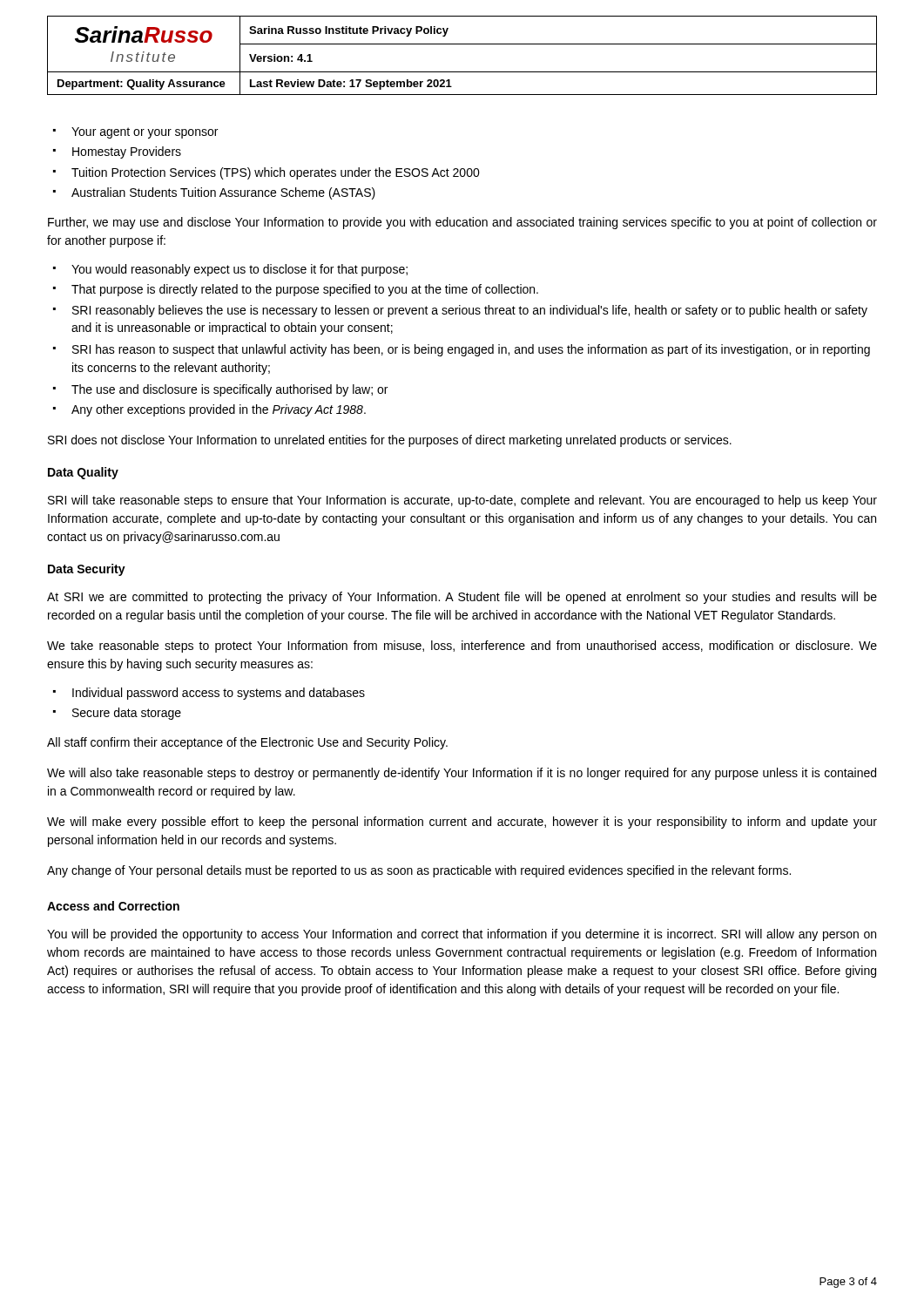Locate the block of text that opens with "Any change of Your personal details must be"
This screenshot has height=1307, width=924.
click(419, 871)
